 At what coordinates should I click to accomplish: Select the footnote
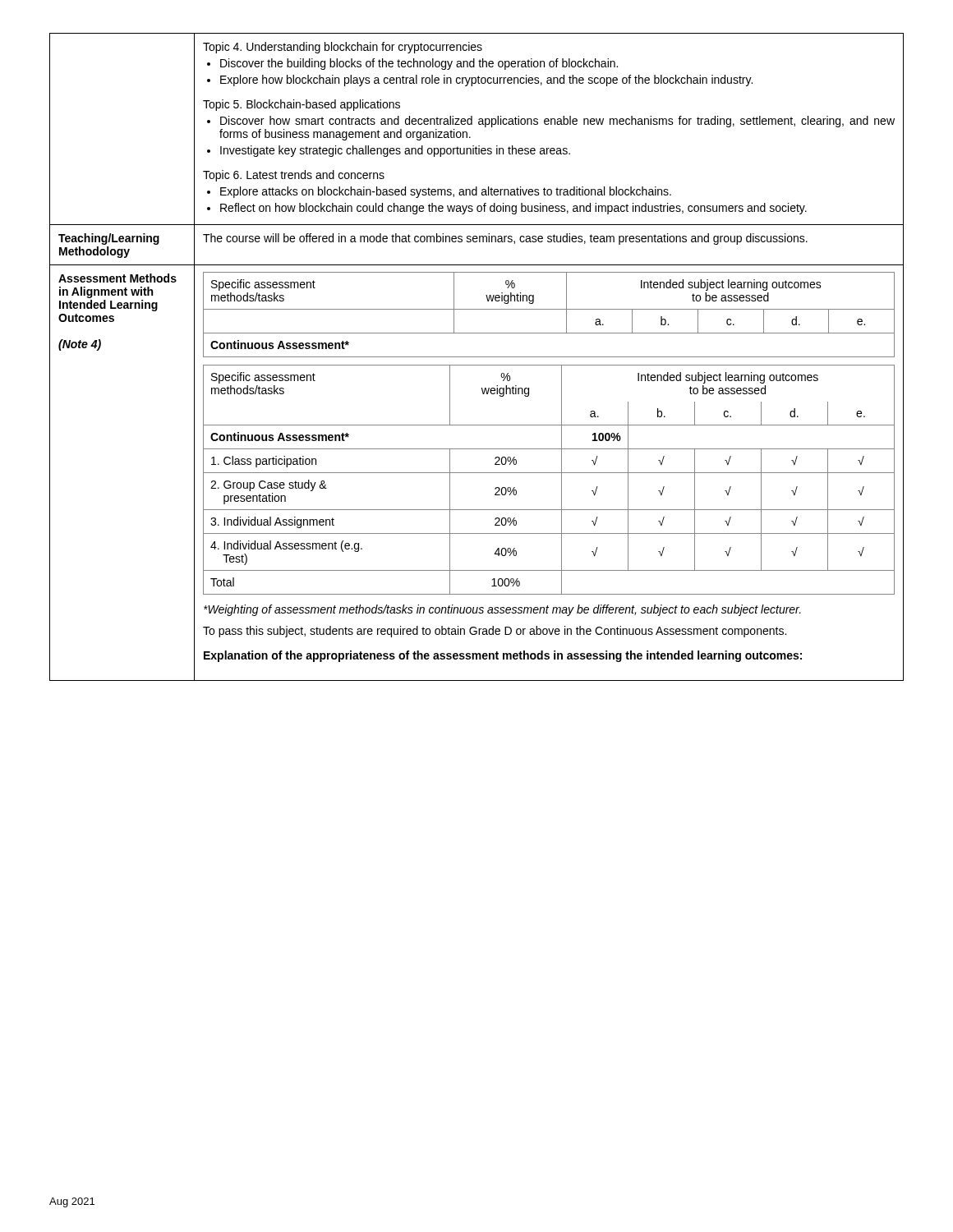point(502,609)
